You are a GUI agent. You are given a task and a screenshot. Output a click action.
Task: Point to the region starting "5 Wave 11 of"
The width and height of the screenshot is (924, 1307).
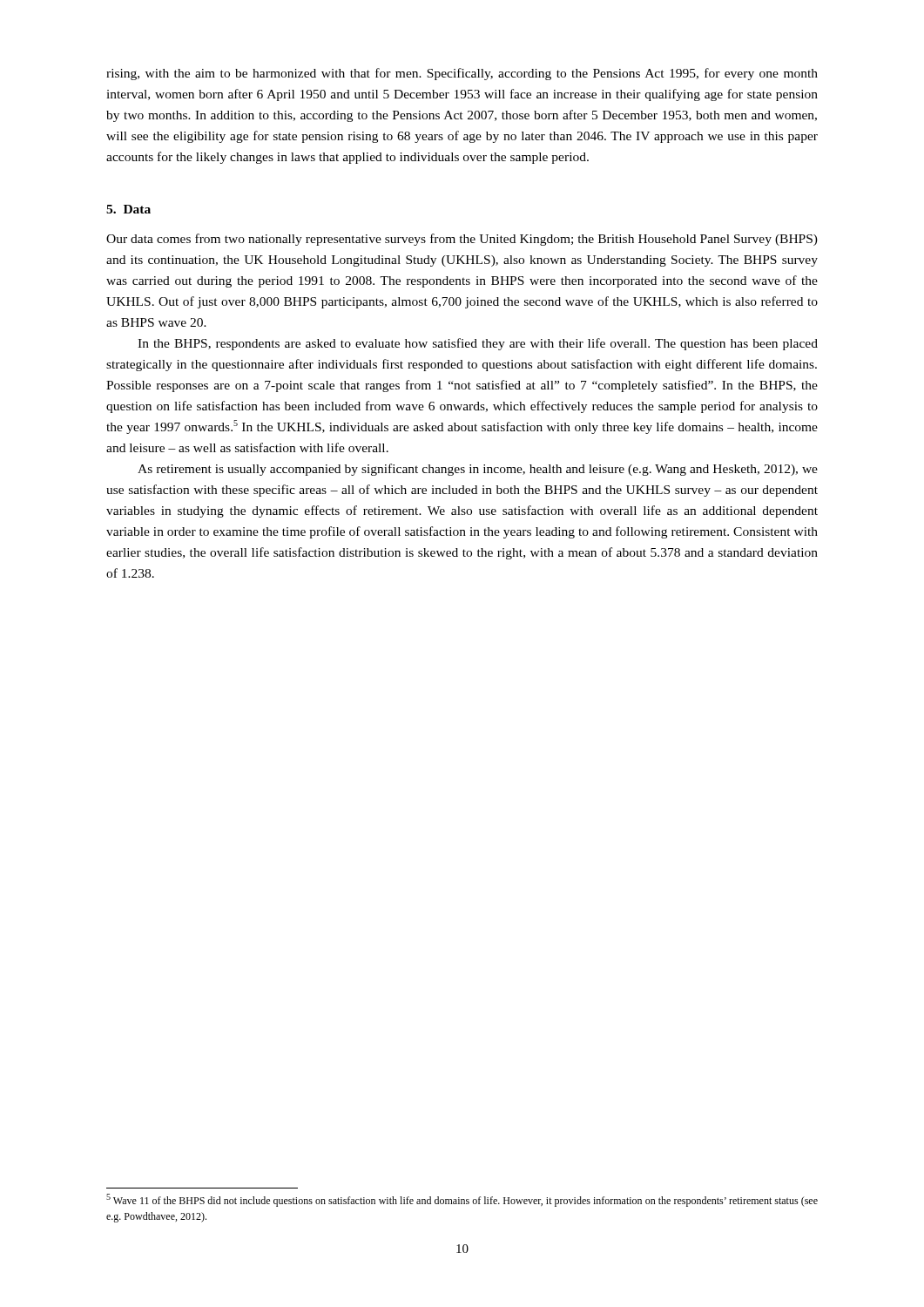462,1208
